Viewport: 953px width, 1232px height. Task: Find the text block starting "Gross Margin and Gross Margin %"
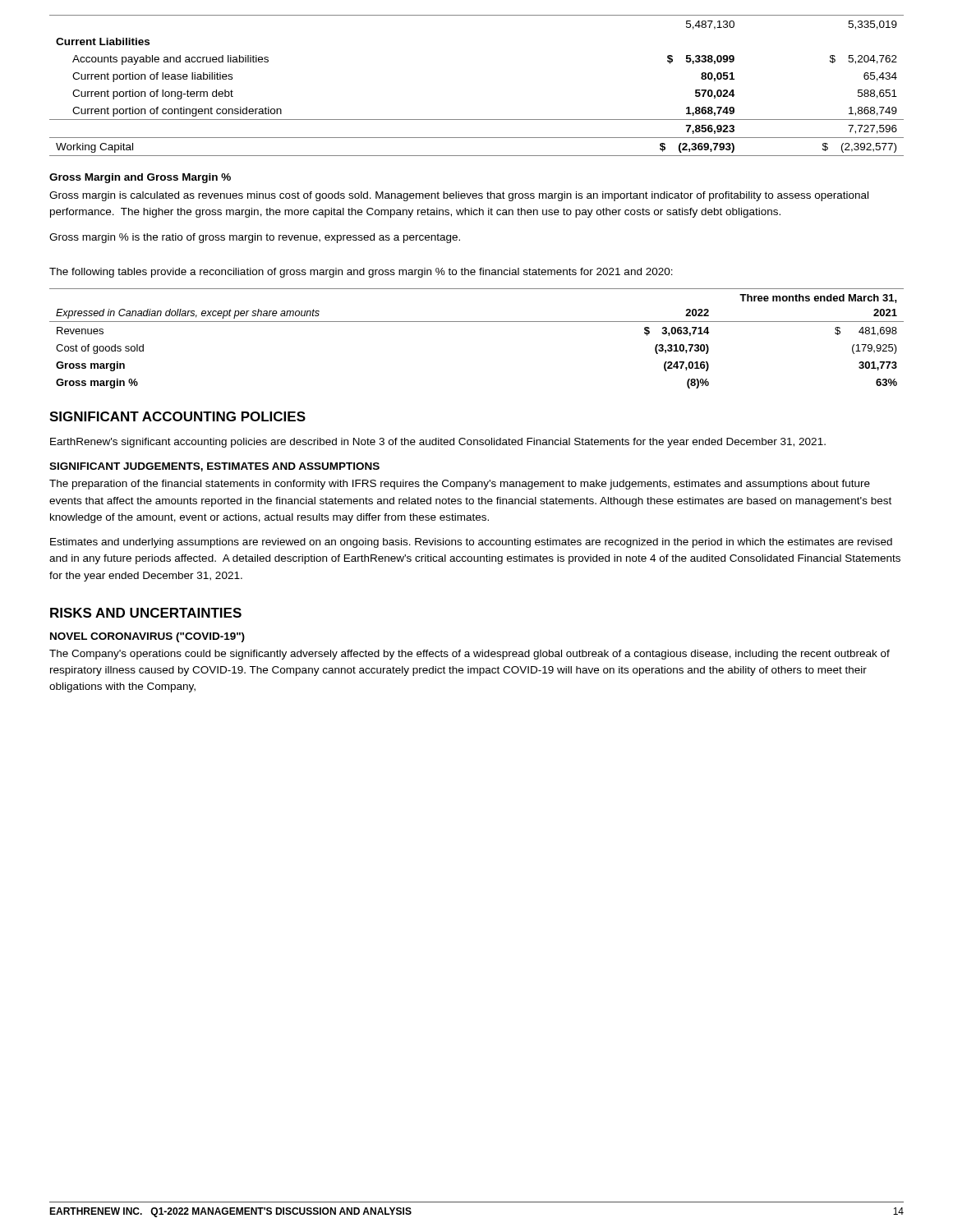click(140, 177)
